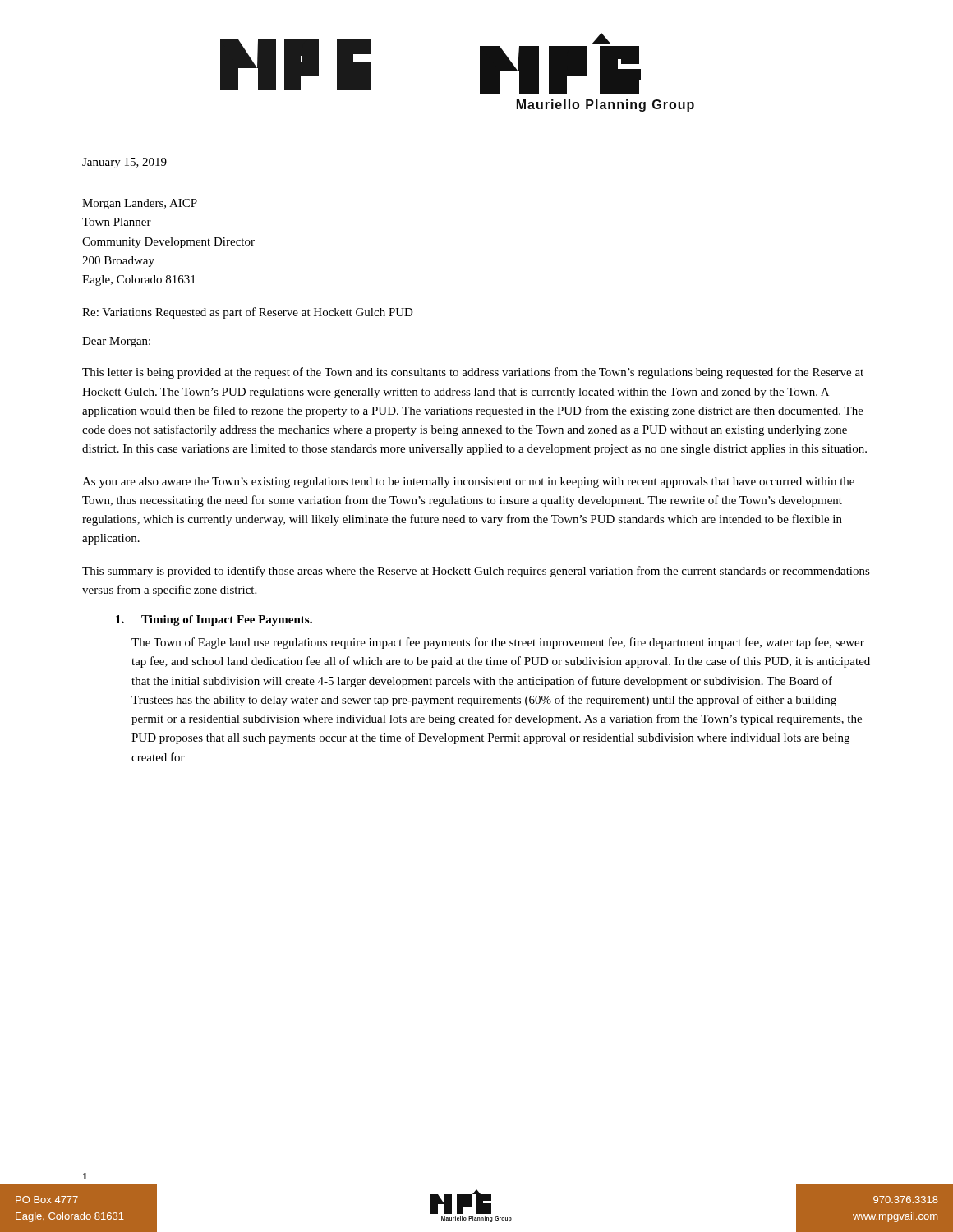Screen dimensions: 1232x953
Task: Navigate to the passage starting "Morgan Landers, AICP Town Planner Community Development Director"
Action: point(168,241)
